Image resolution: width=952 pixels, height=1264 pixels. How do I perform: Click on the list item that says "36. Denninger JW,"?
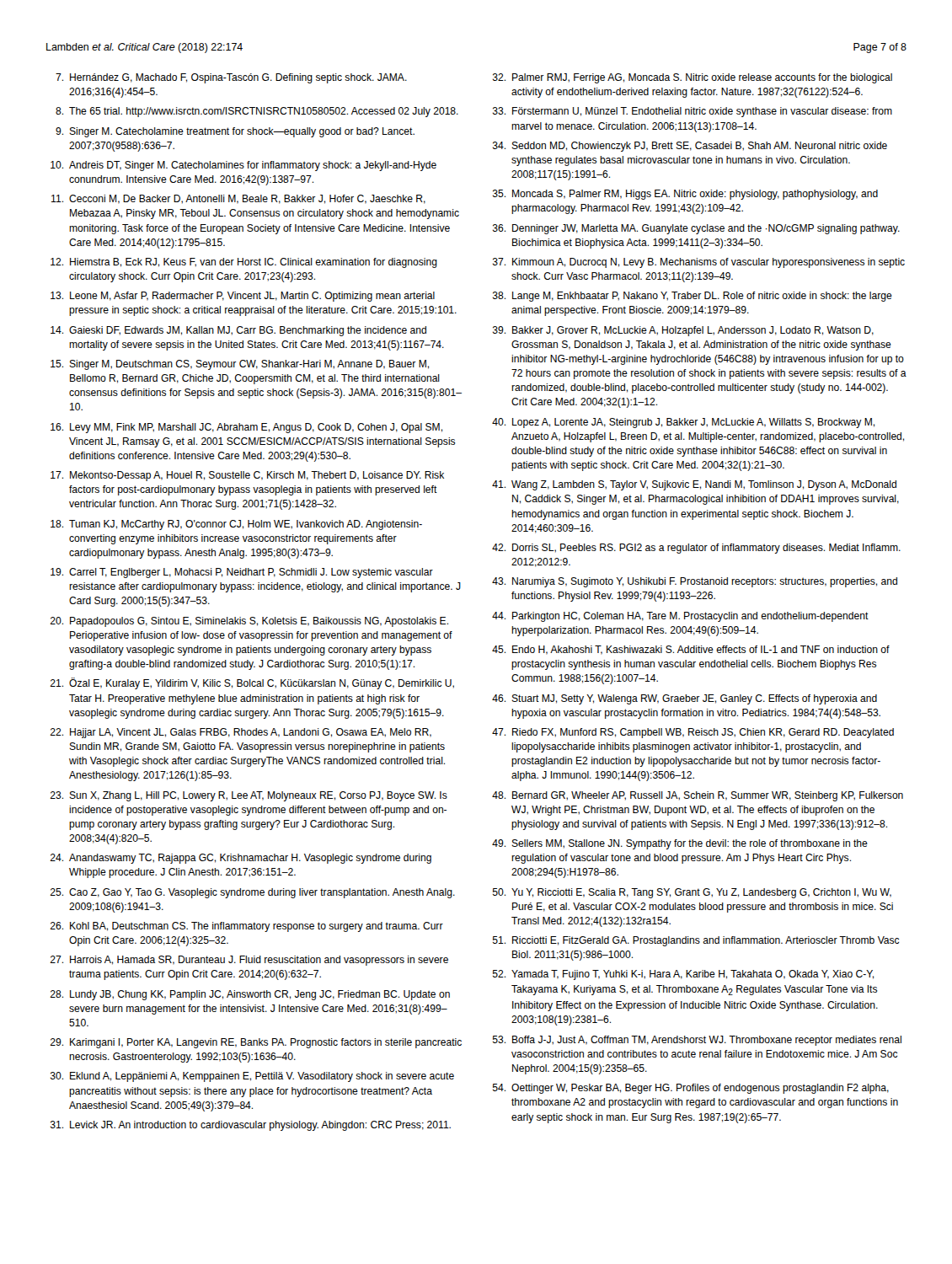click(x=697, y=236)
